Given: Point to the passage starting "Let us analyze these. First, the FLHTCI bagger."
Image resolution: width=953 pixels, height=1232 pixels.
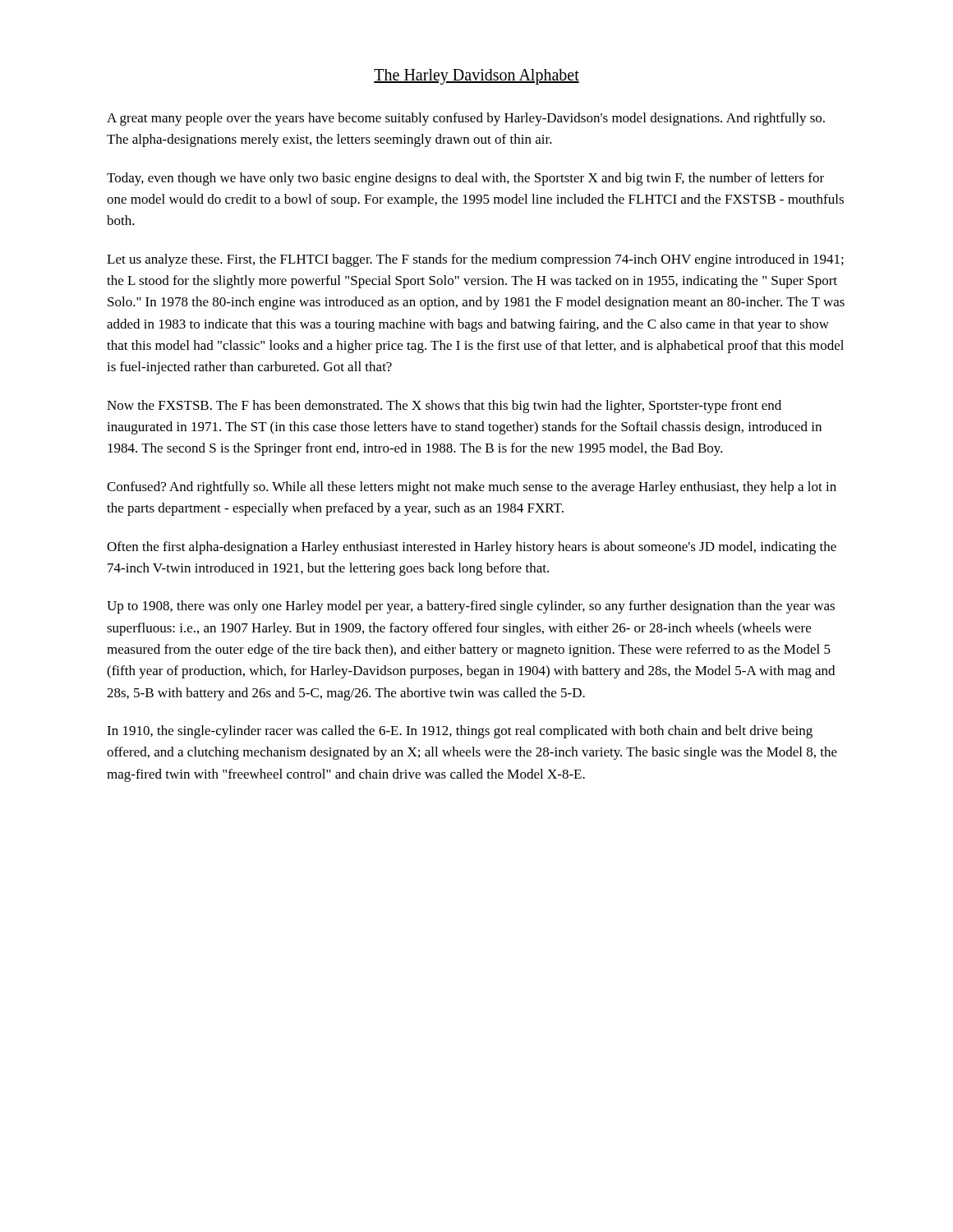Looking at the screenshot, I should pyautogui.click(x=476, y=313).
